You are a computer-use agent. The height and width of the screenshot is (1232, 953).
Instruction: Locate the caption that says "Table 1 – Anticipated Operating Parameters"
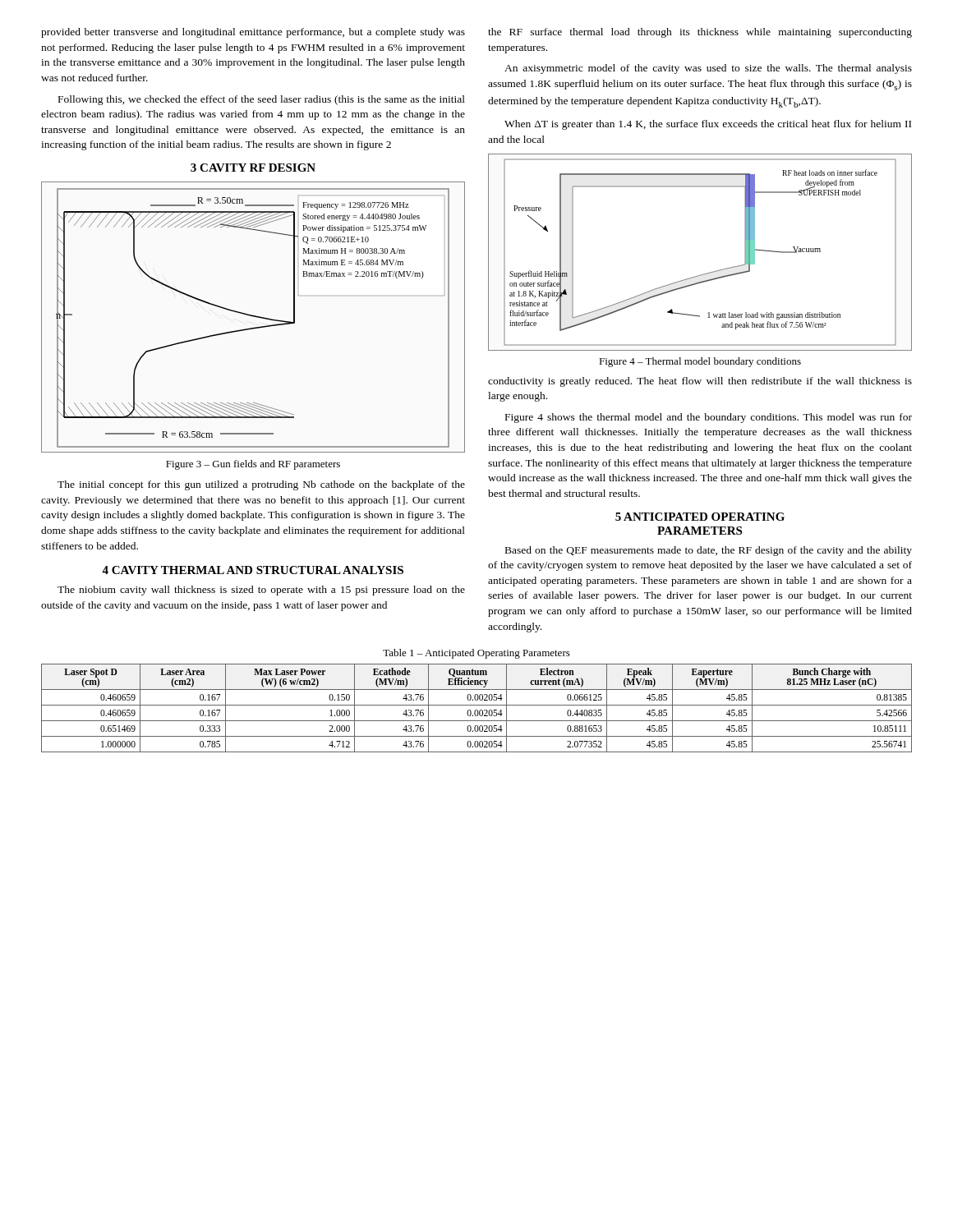(x=476, y=653)
